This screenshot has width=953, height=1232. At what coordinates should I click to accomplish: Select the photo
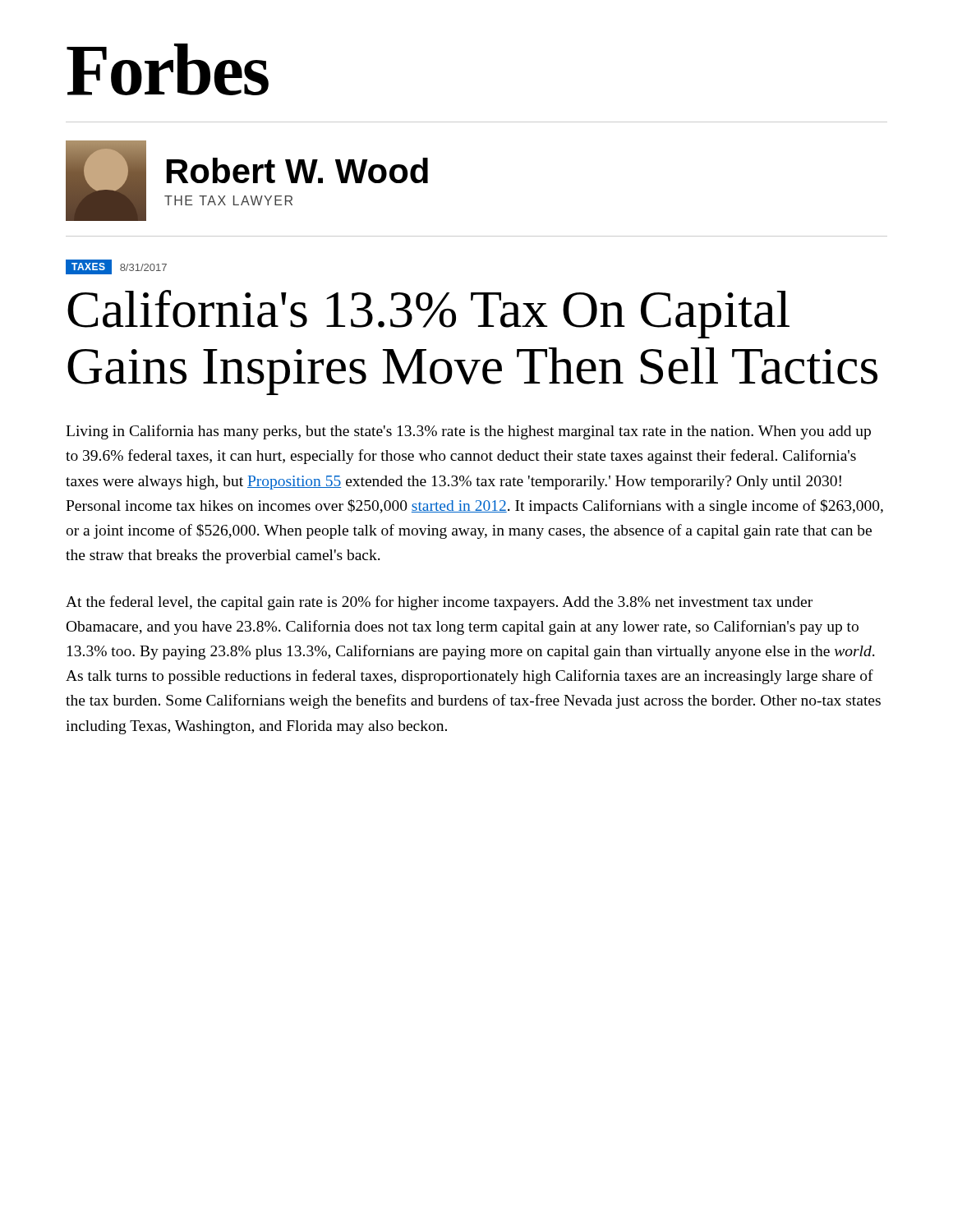click(x=106, y=181)
